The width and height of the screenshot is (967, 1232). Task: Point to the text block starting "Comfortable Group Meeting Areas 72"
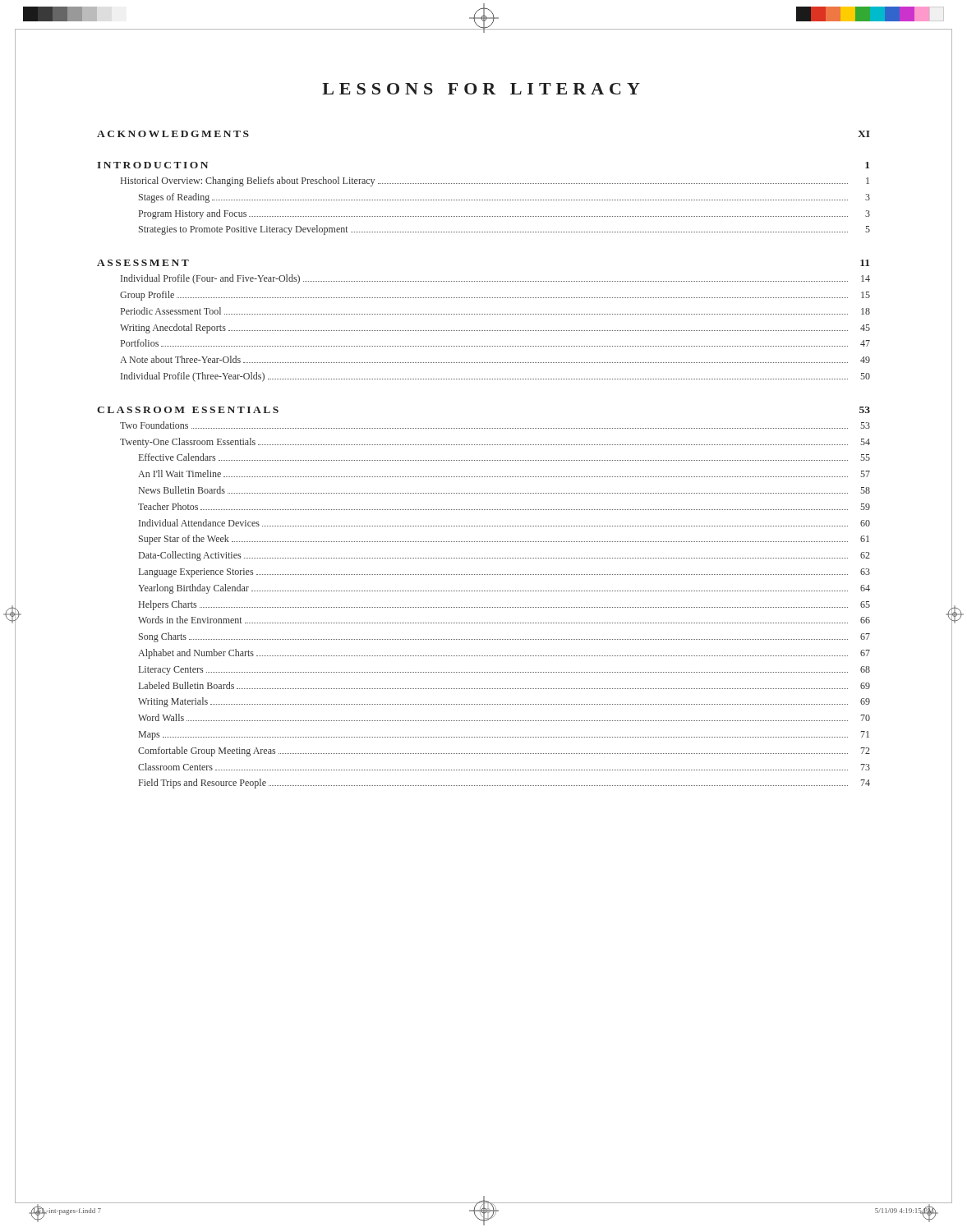click(504, 751)
